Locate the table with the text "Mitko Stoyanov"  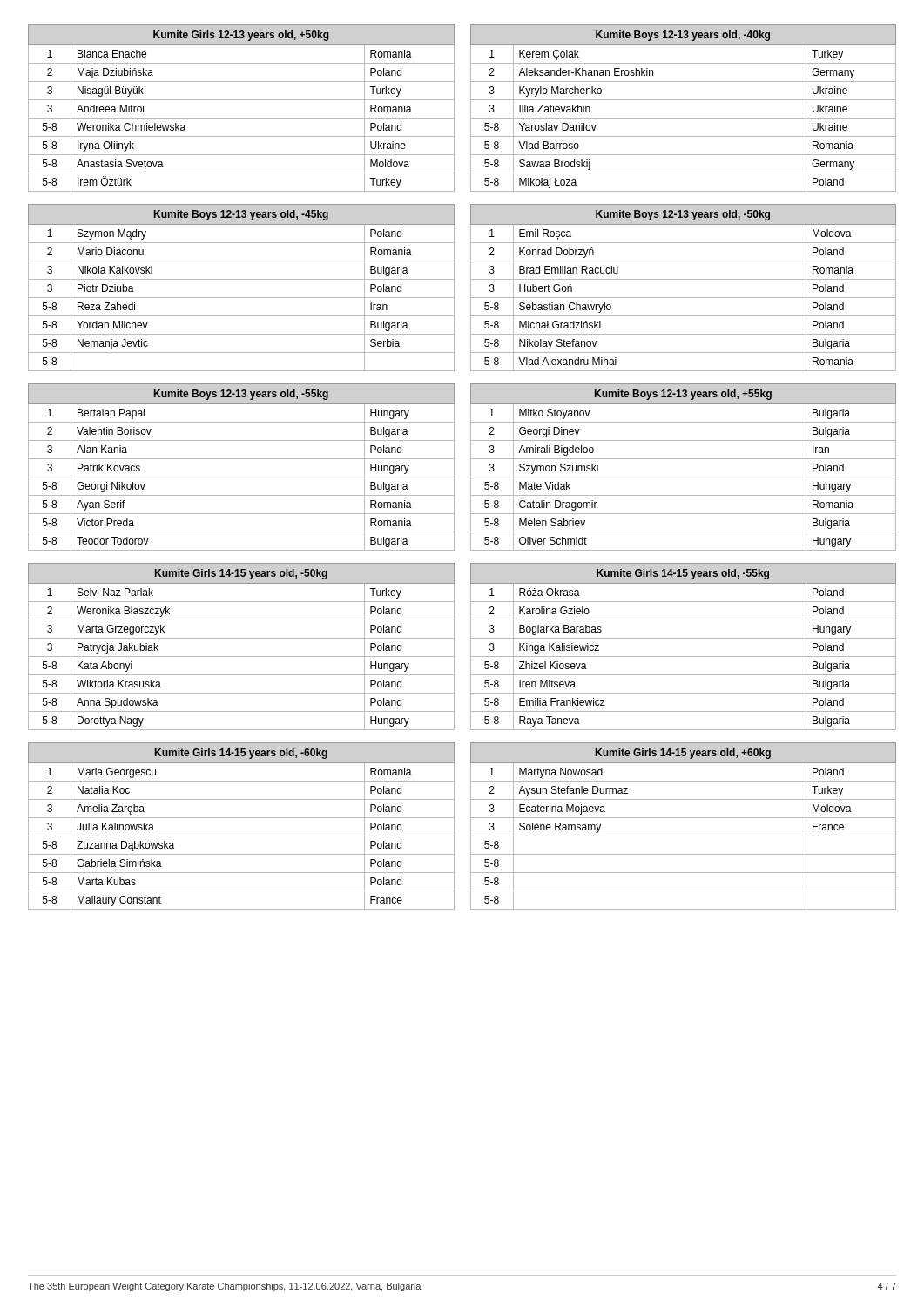[683, 467]
